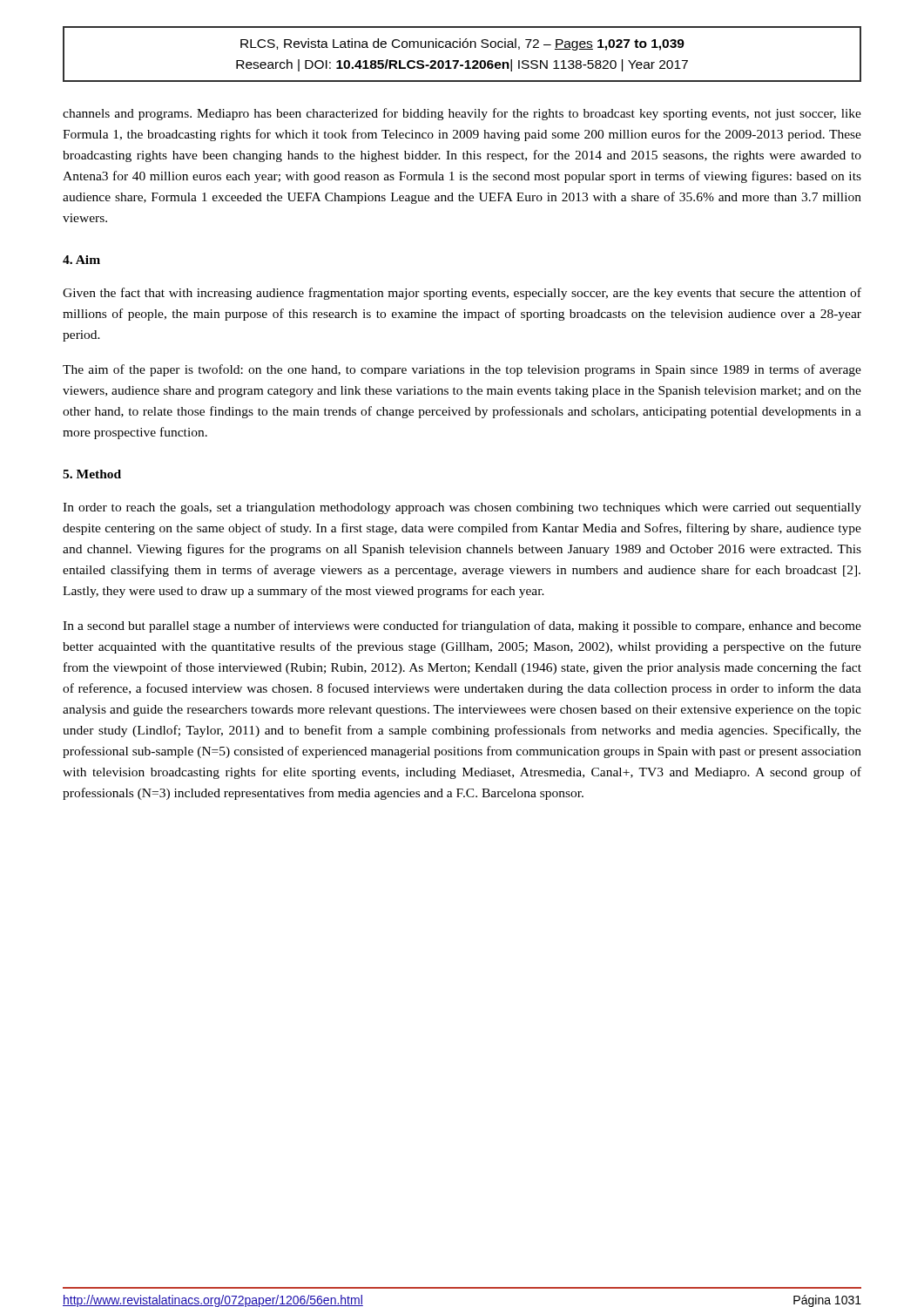Locate the block starting "In order to reach the goals,"
This screenshot has width=924, height=1307.
pos(462,549)
